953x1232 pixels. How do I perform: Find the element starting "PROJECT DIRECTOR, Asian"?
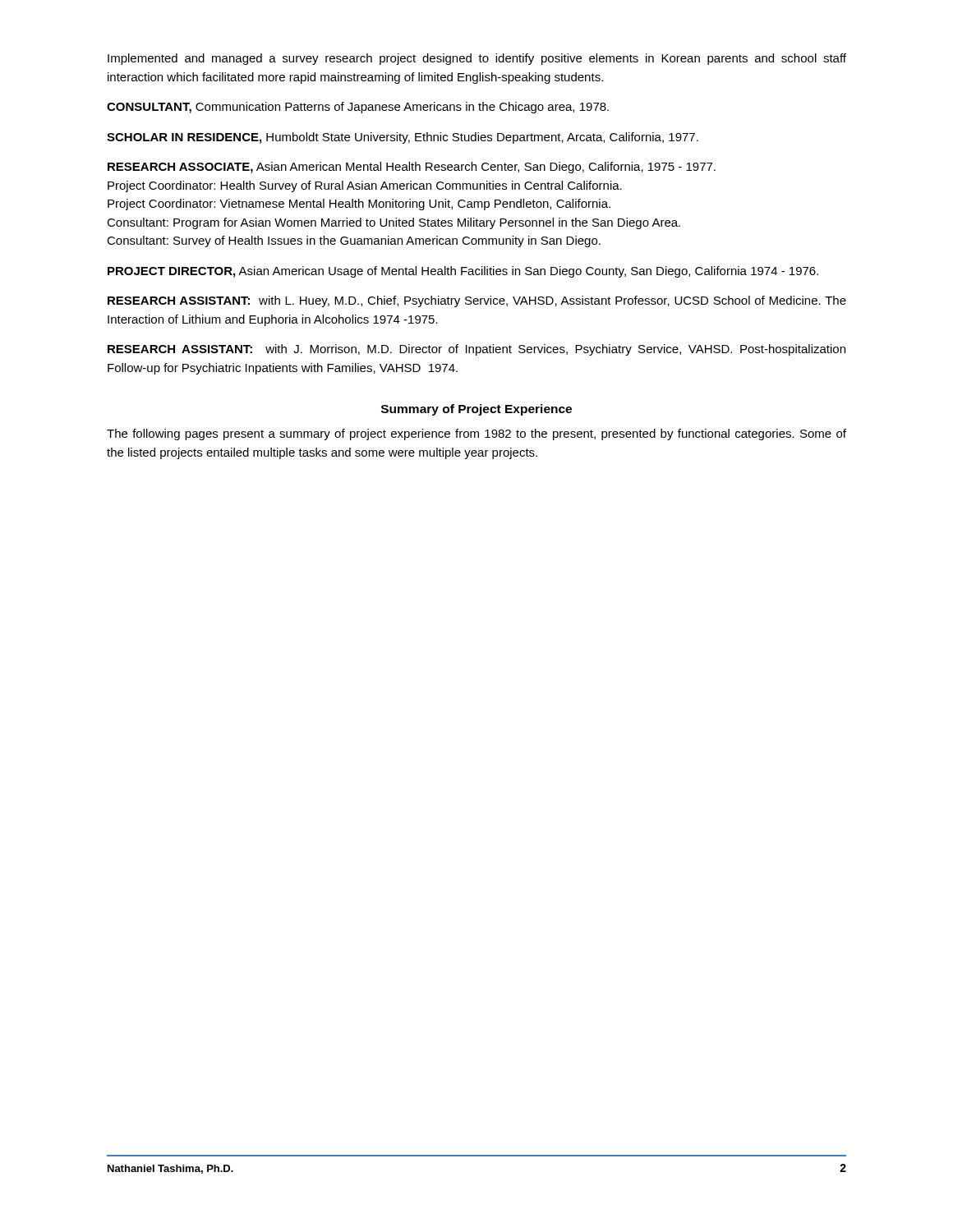pos(463,270)
